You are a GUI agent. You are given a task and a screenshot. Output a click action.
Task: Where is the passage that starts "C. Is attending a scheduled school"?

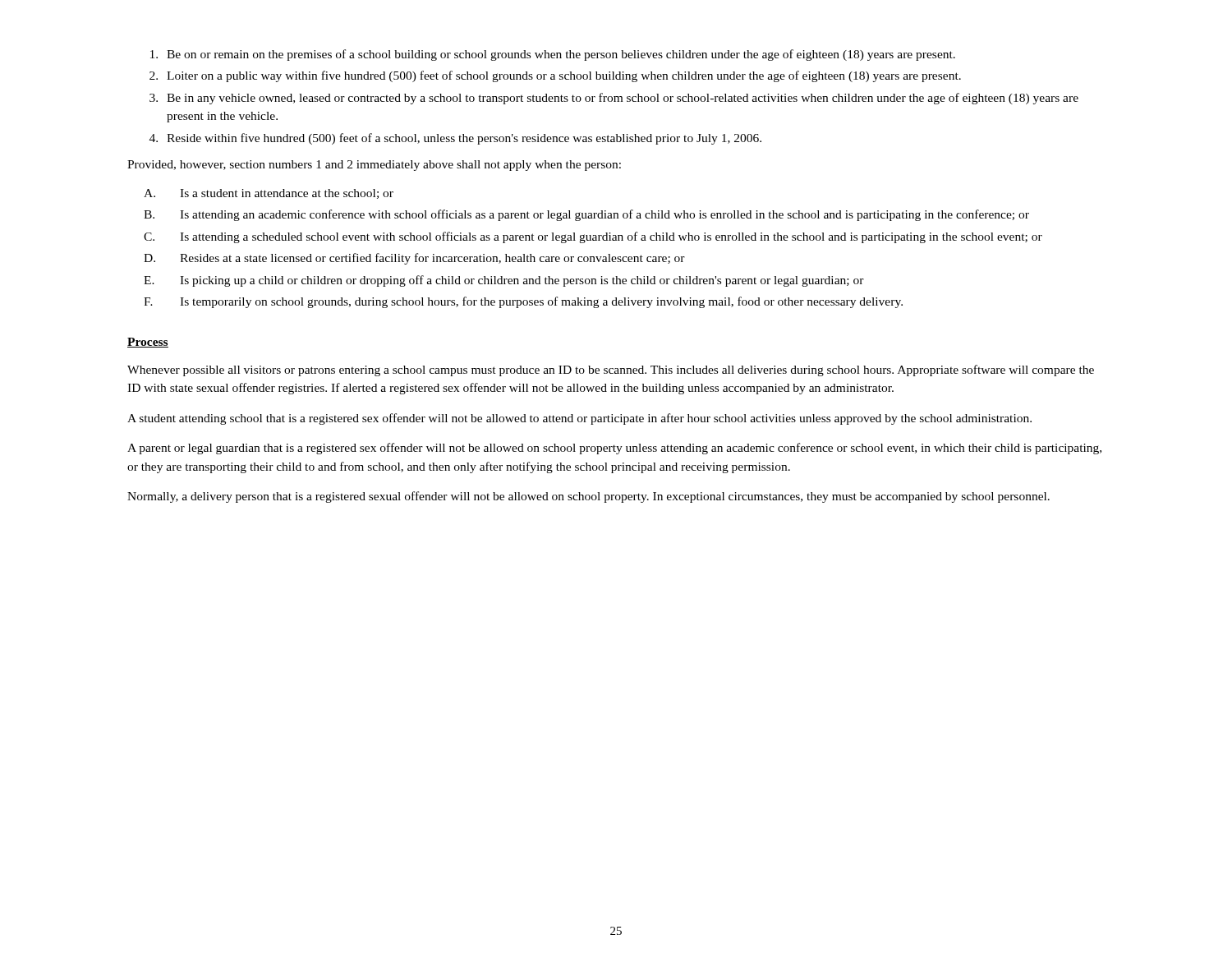(x=616, y=237)
